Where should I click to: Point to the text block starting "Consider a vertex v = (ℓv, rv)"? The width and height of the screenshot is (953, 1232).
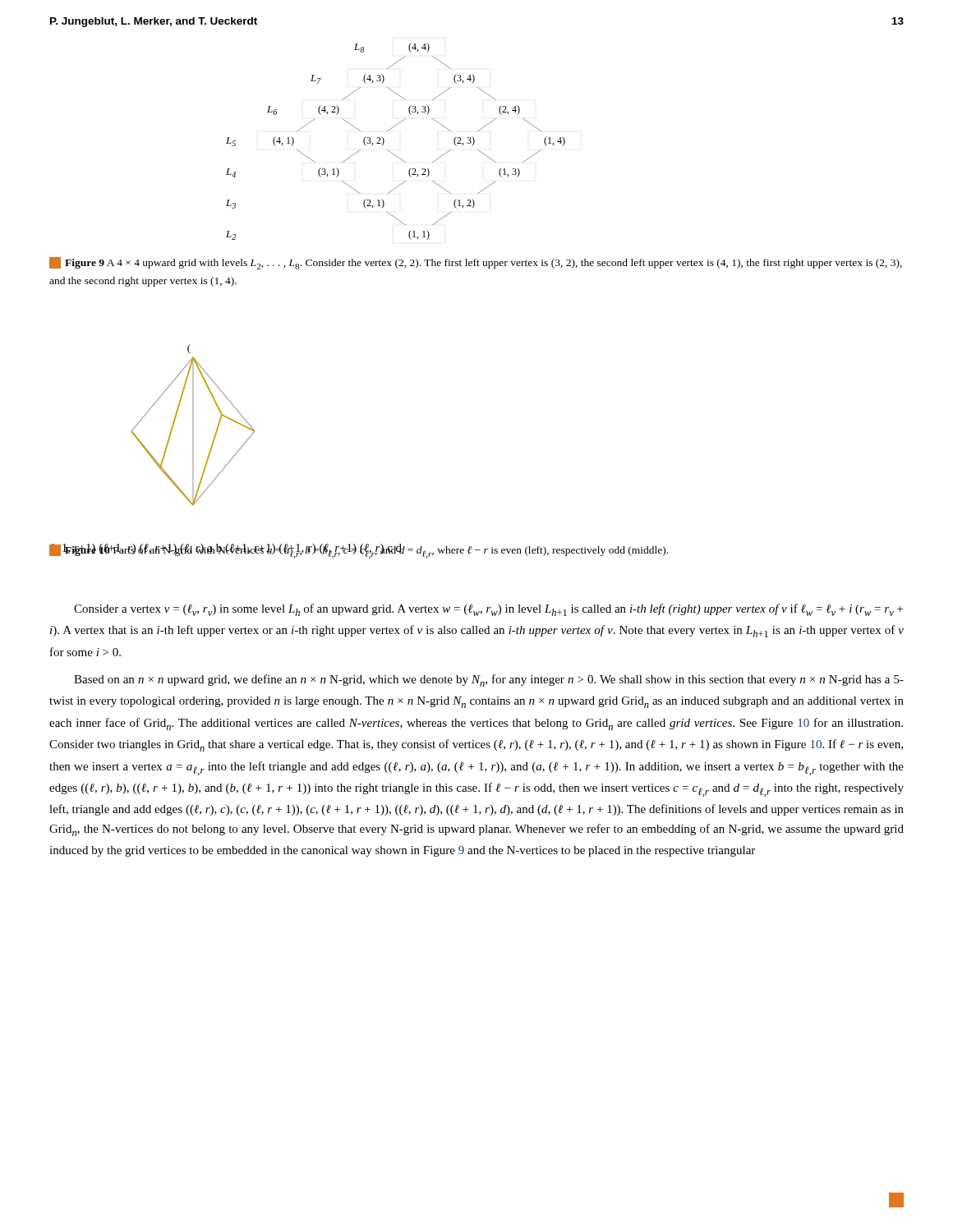pos(476,730)
